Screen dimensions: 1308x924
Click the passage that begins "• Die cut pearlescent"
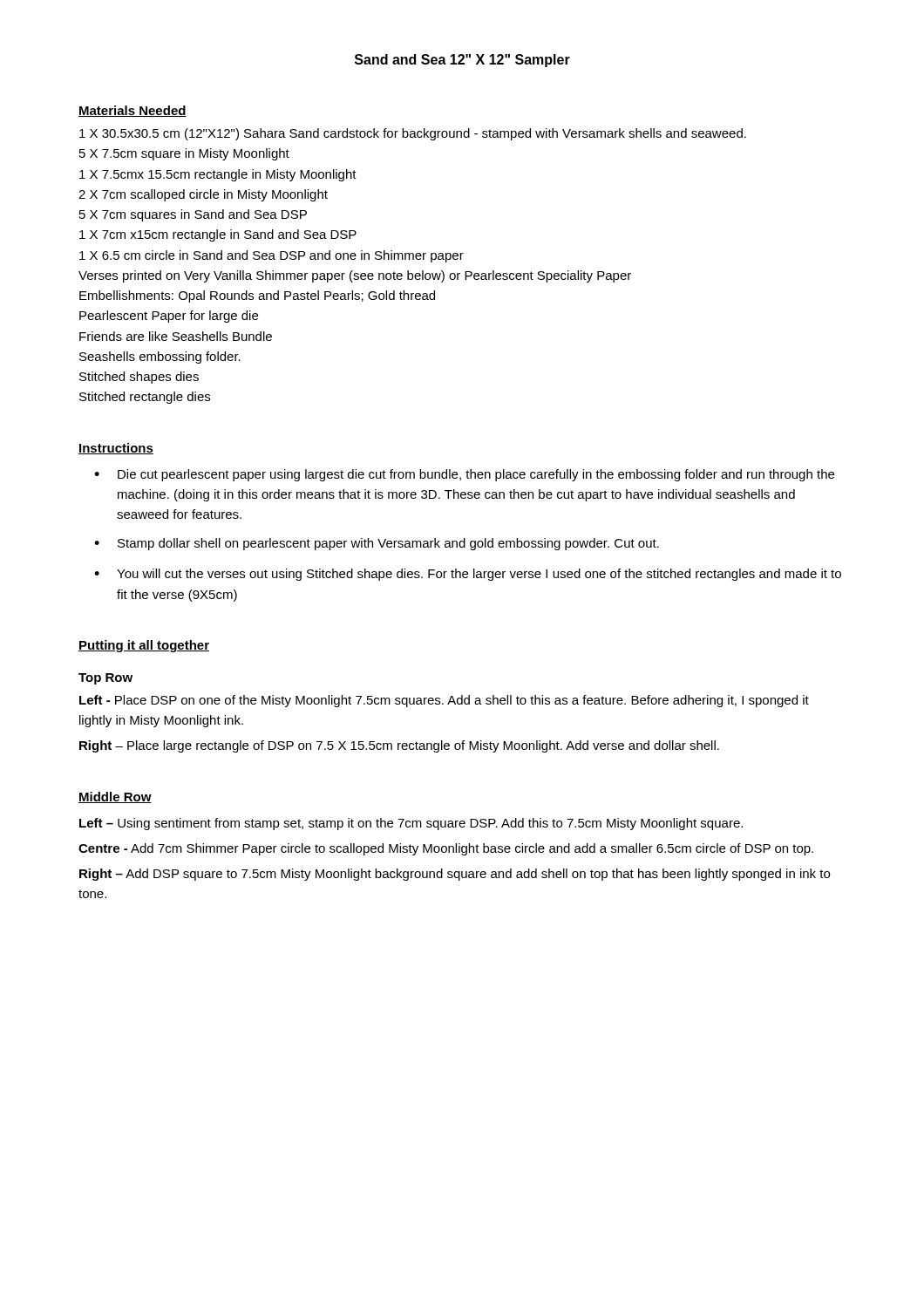point(470,494)
